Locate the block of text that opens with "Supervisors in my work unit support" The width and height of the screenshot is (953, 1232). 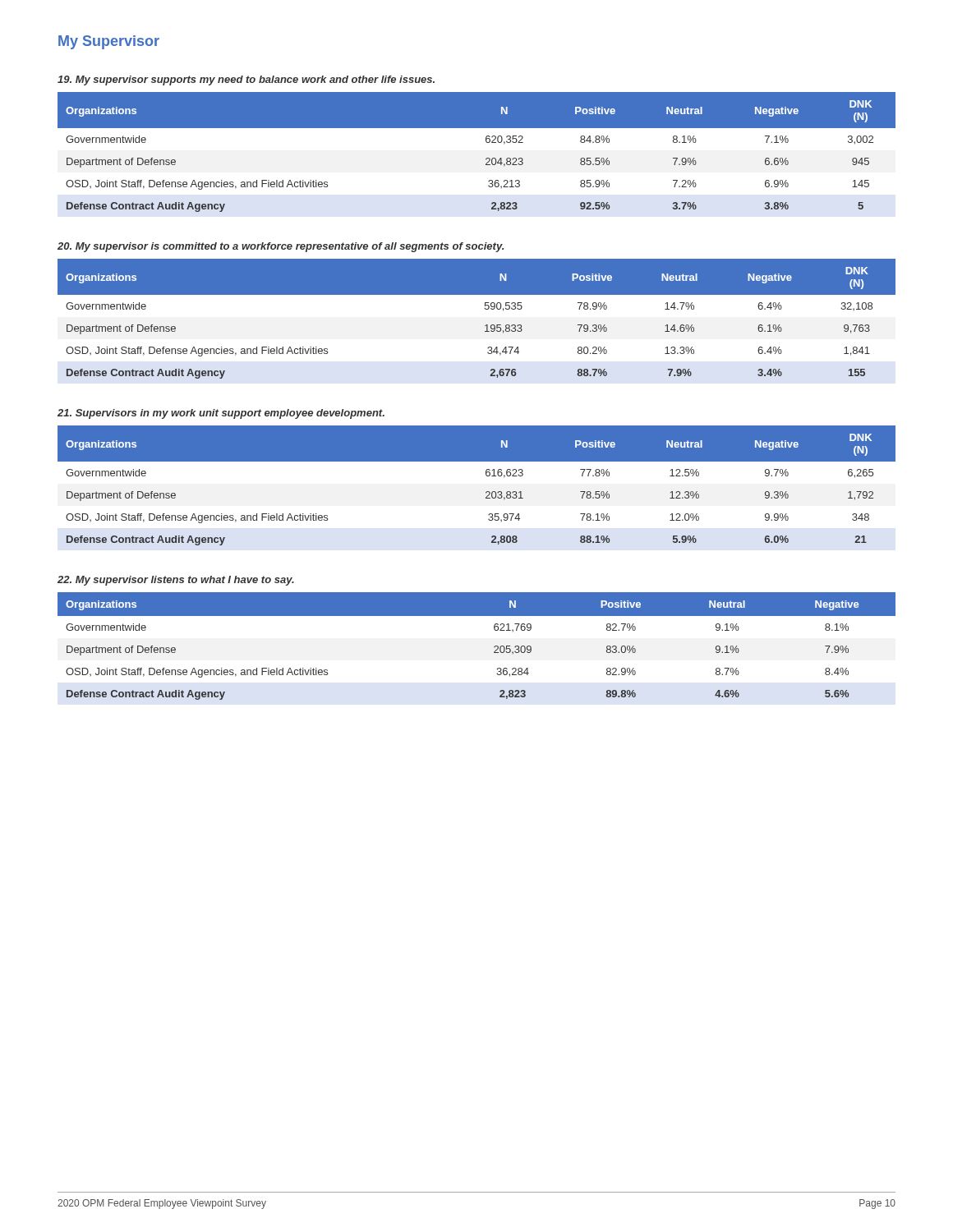221,413
